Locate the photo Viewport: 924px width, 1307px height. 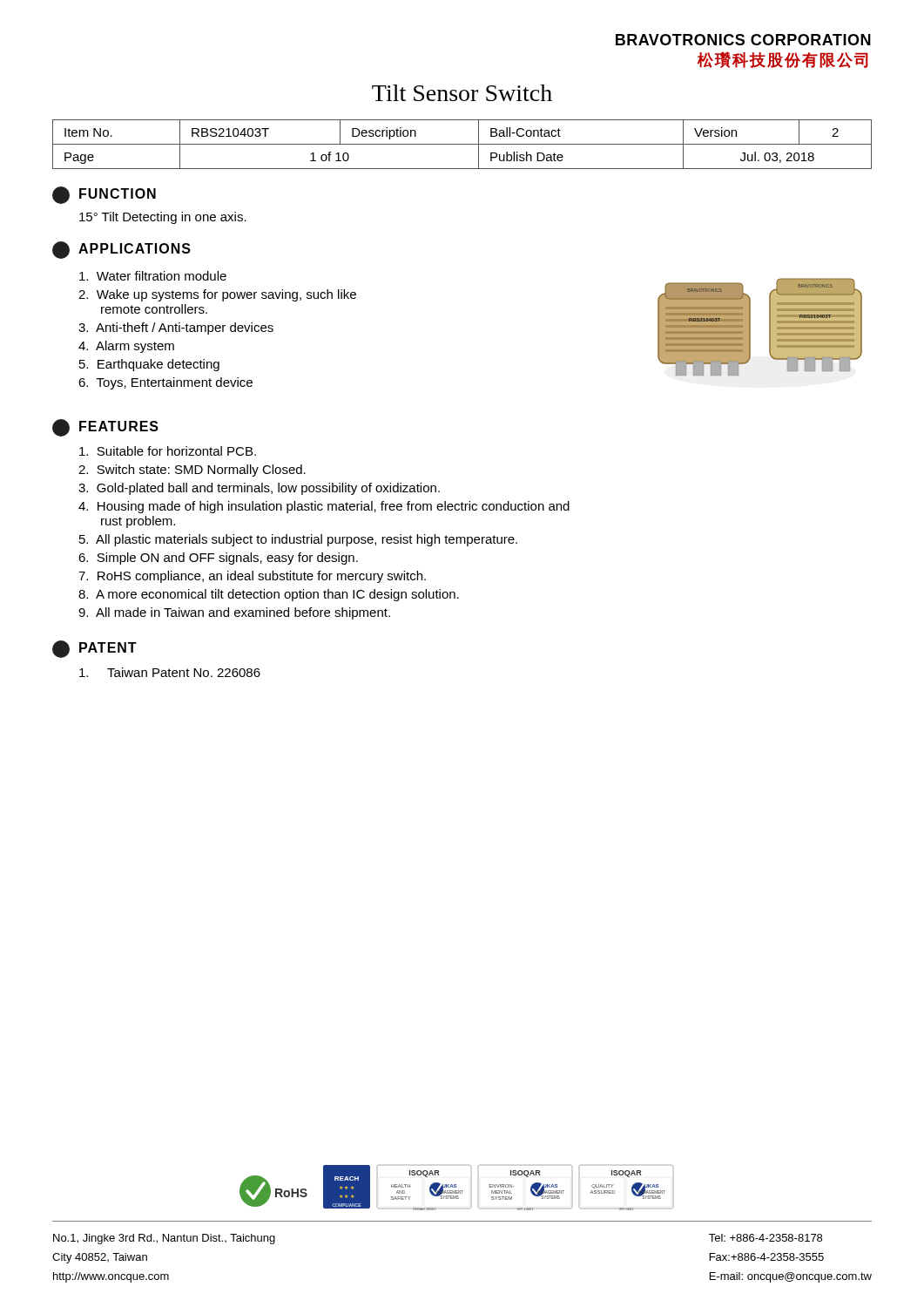click(x=761, y=329)
